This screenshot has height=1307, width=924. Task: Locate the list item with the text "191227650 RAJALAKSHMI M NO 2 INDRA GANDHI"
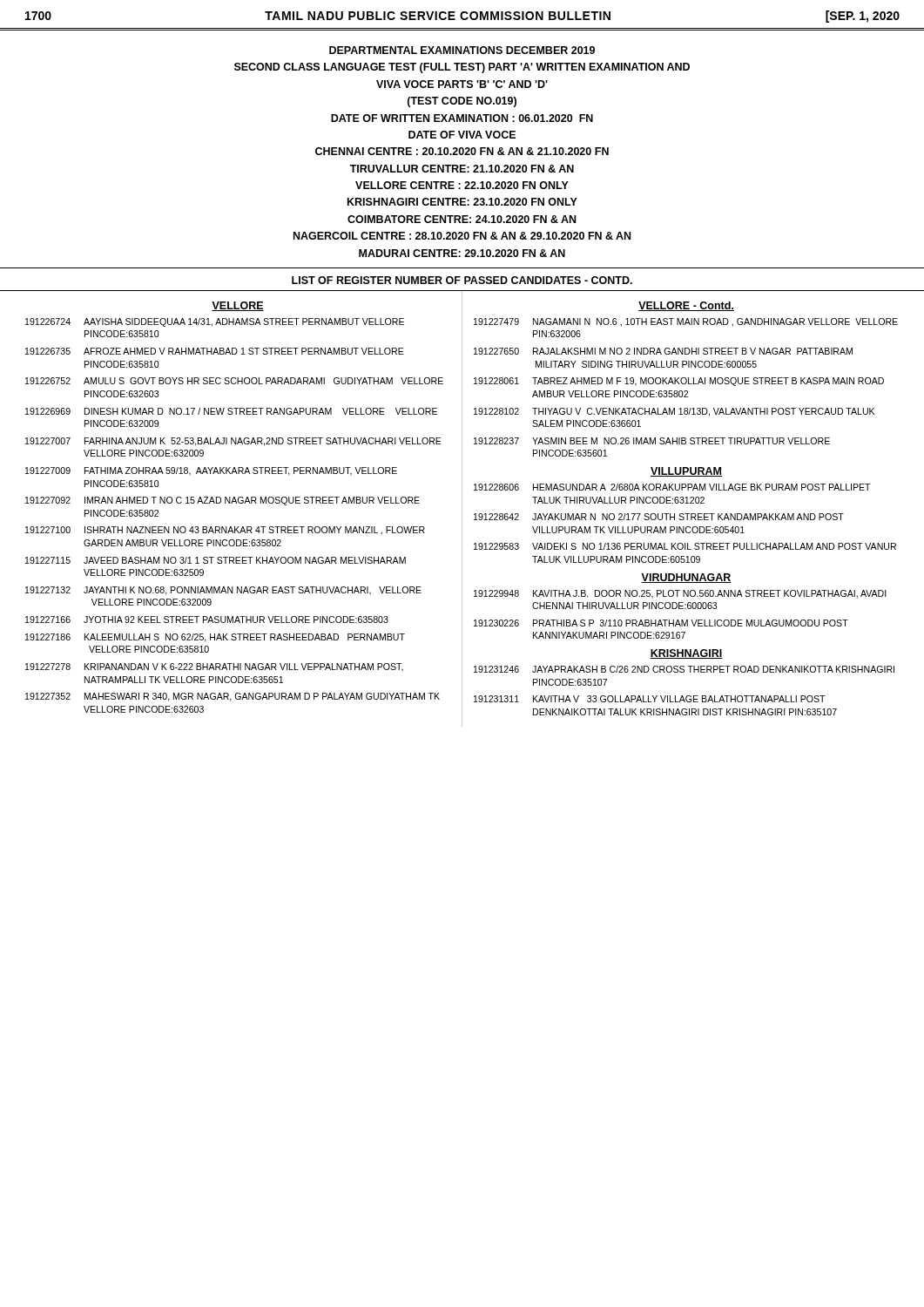686,358
